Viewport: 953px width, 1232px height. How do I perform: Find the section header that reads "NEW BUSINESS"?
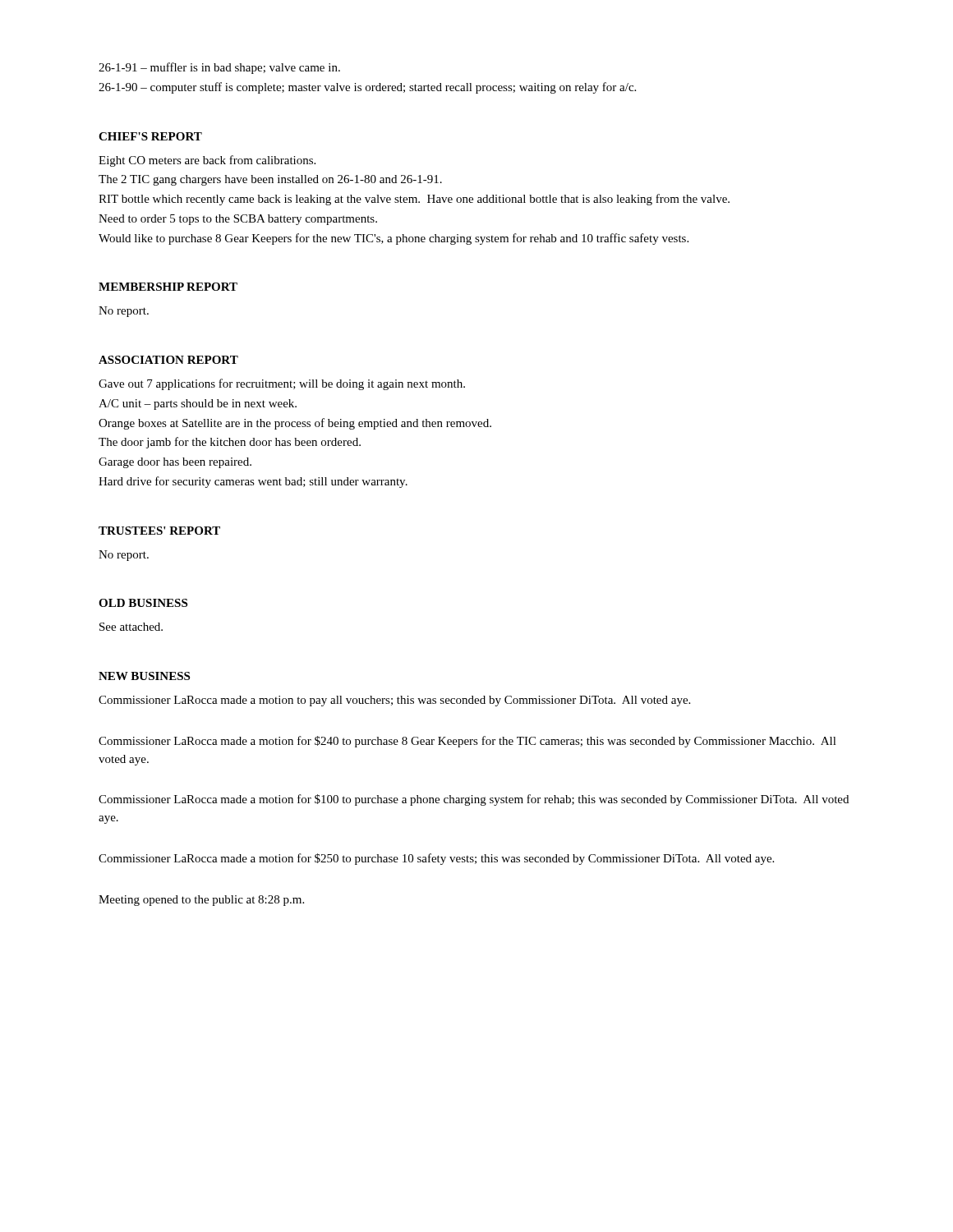point(144,676)
